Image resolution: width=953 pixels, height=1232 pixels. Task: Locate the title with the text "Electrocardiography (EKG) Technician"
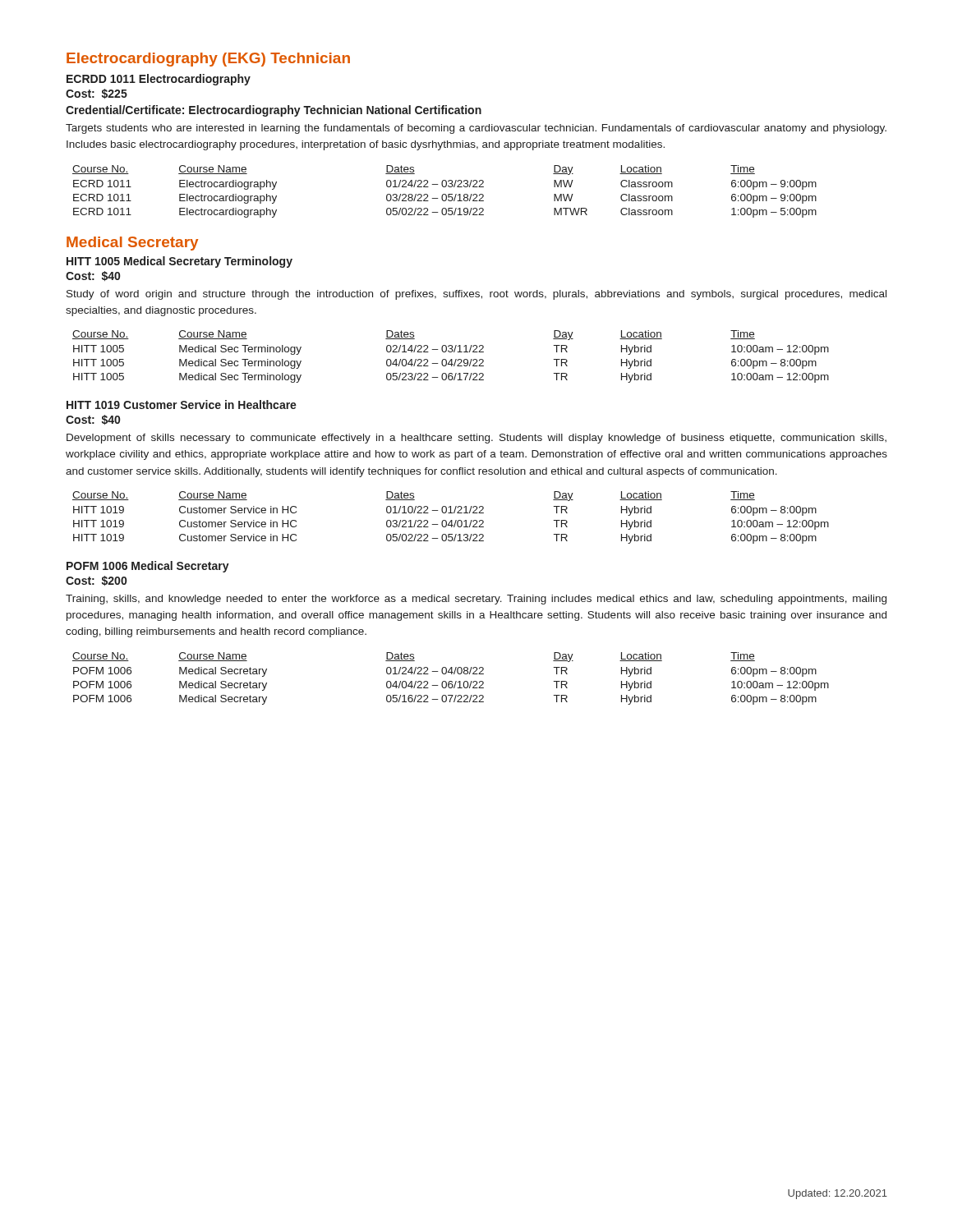point(208,58)
